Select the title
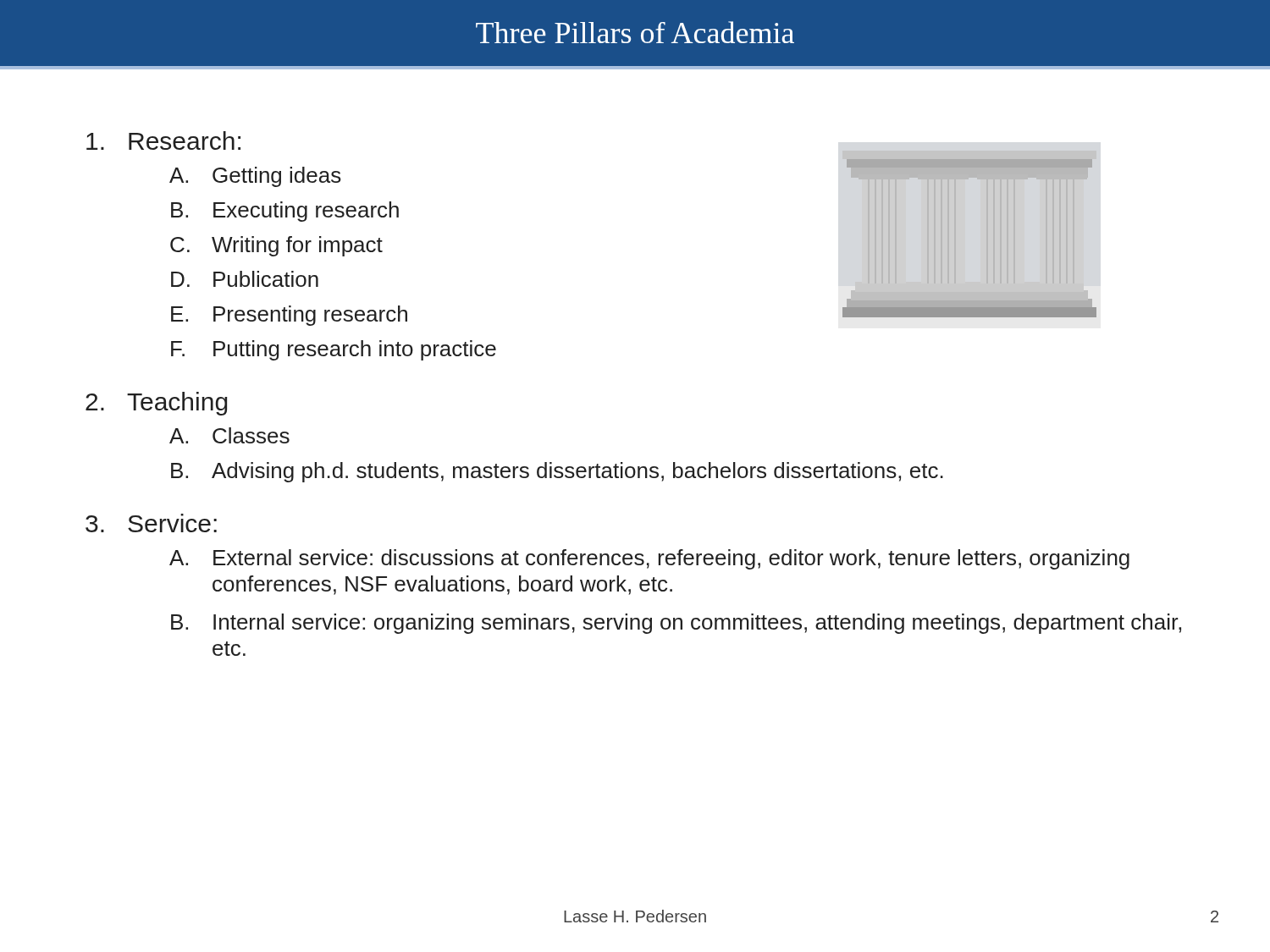Image resolution: width=1270 pixels, height=952 pixels. 635,33
